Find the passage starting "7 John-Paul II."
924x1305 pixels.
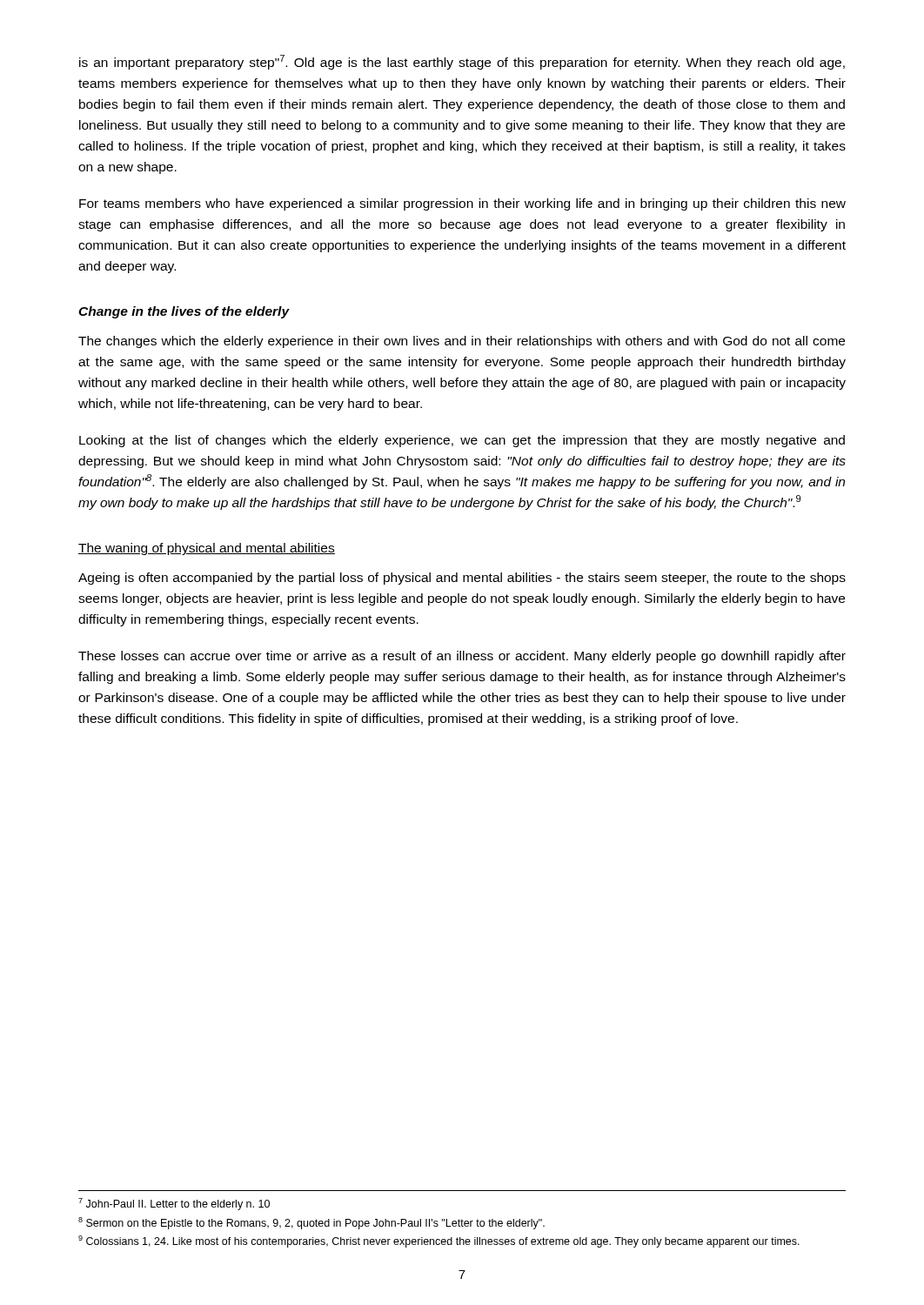tap(462, 1223)
